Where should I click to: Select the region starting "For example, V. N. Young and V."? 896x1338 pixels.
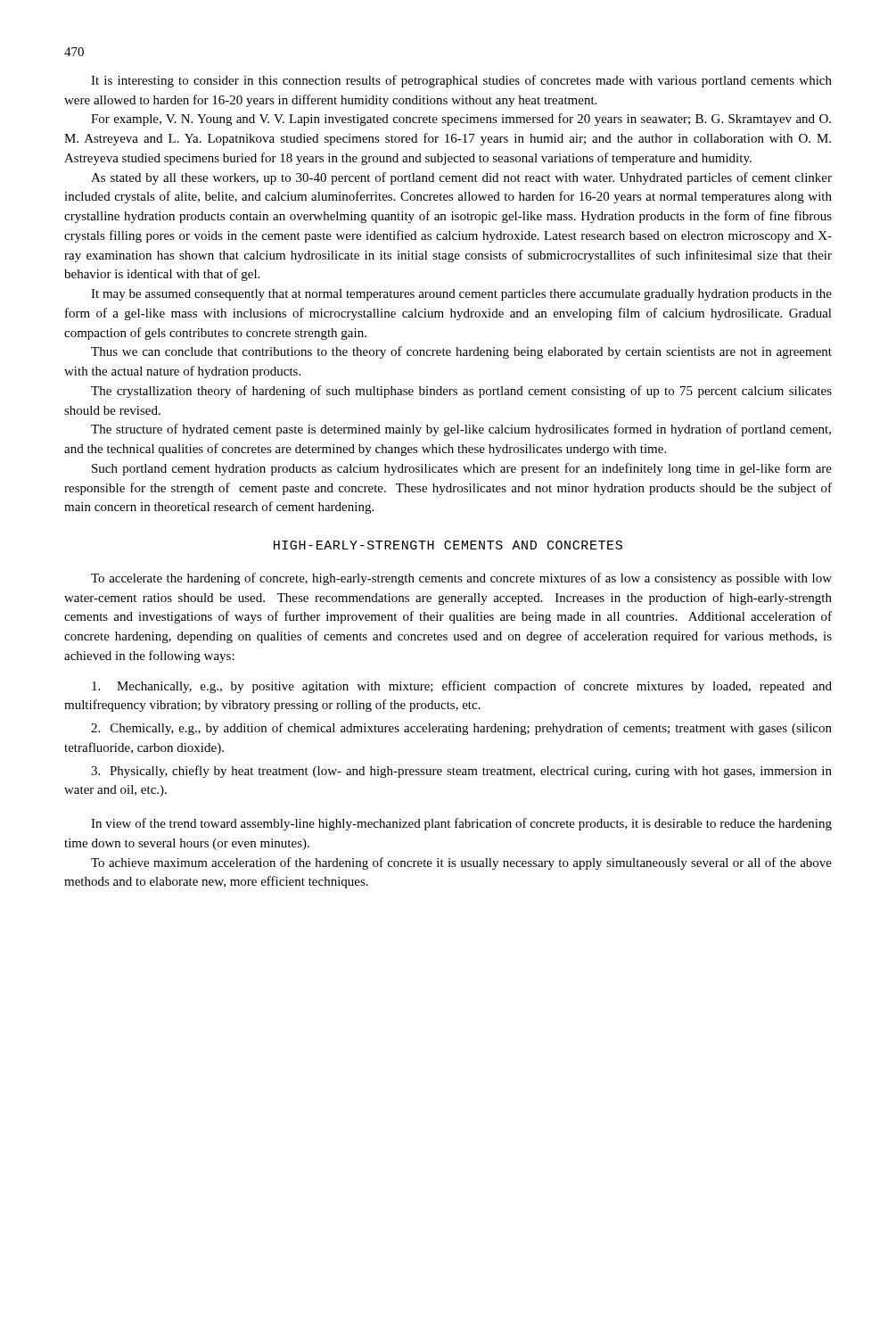pos(448,138)
